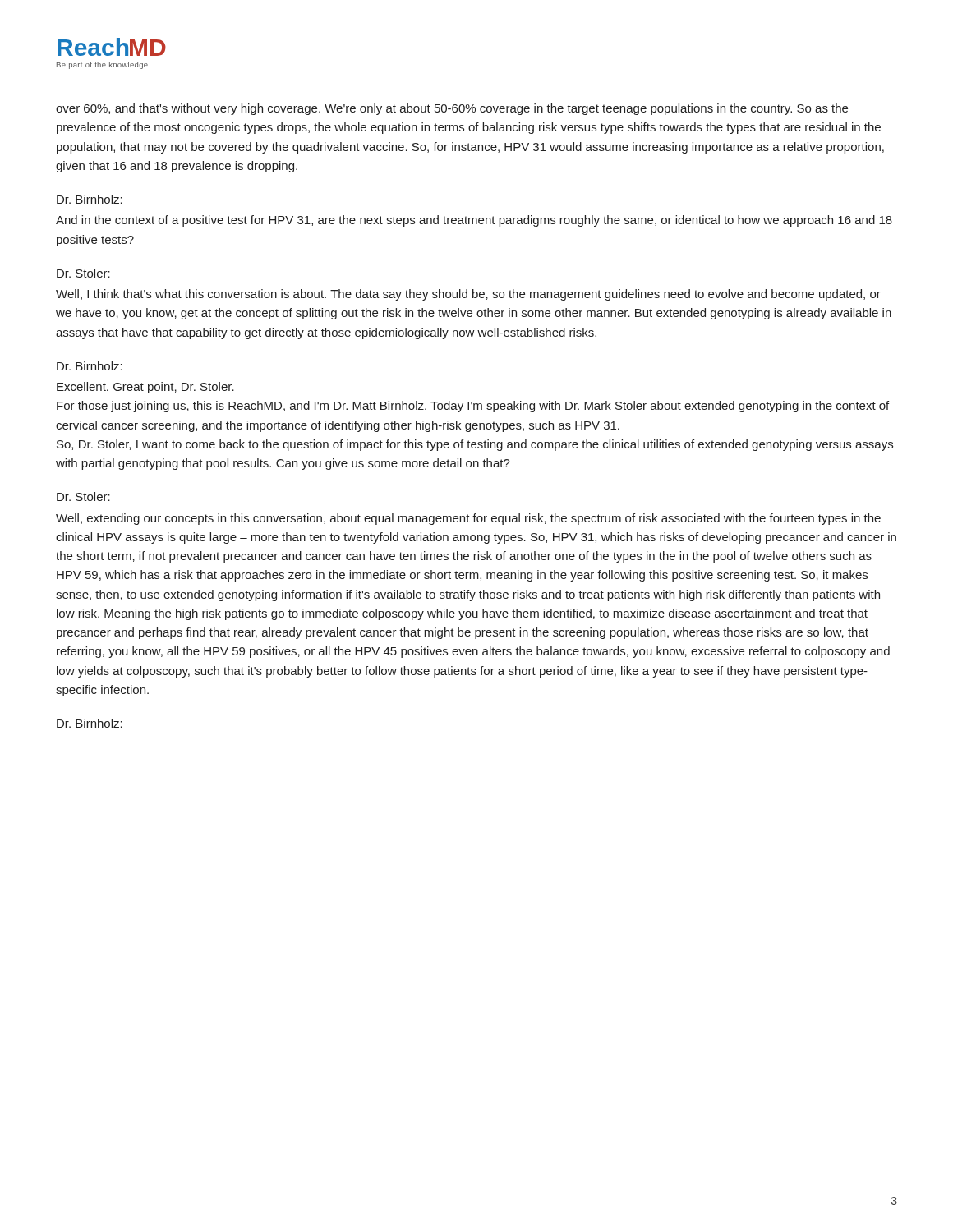Click on the region starting "Dr. Birnholz: And in"

[476, 218]
